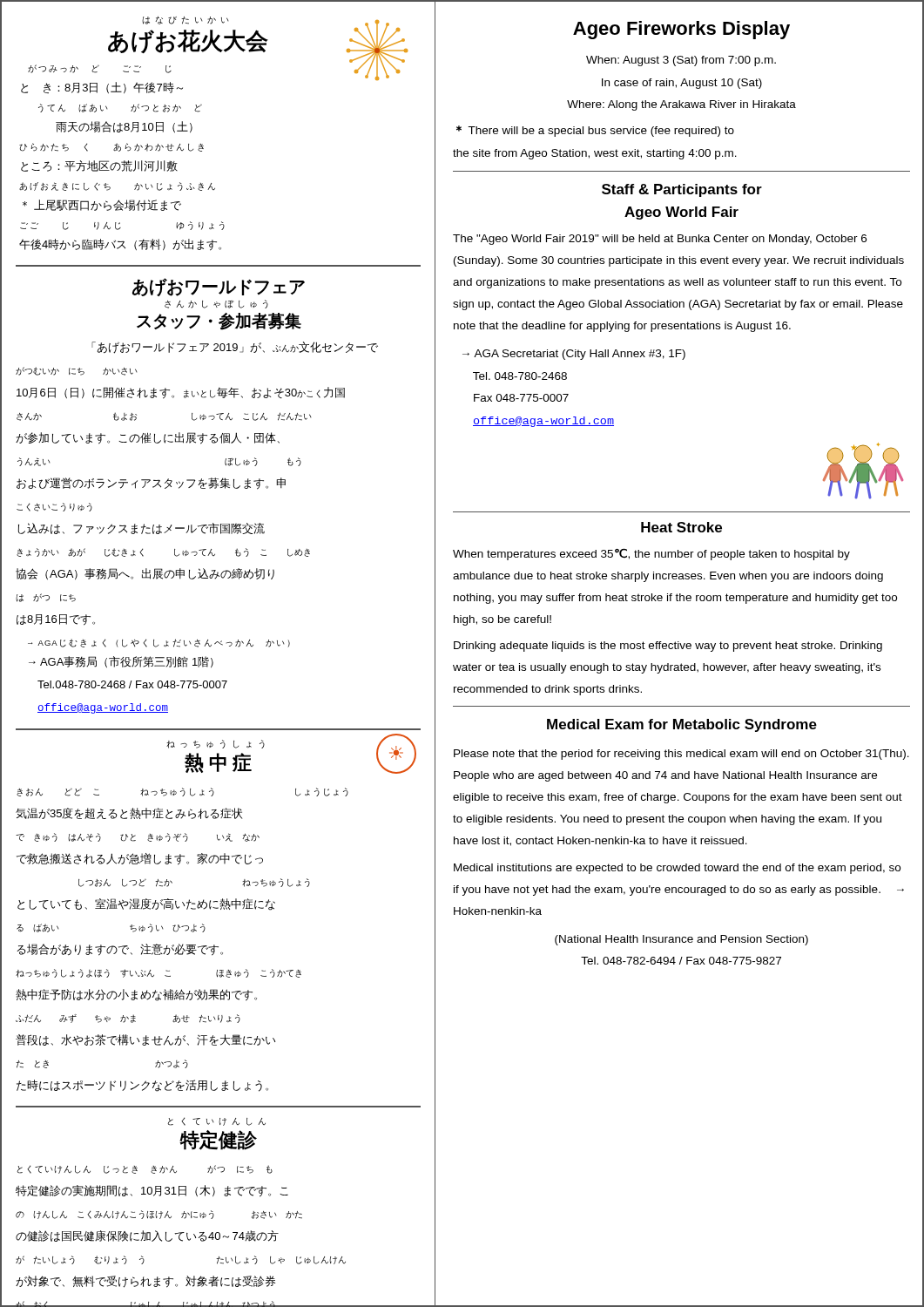Locate the title containing "Staff & Participants"
Image resolution: width=924 pixels, height=1307 pixels.
[681, 201]
